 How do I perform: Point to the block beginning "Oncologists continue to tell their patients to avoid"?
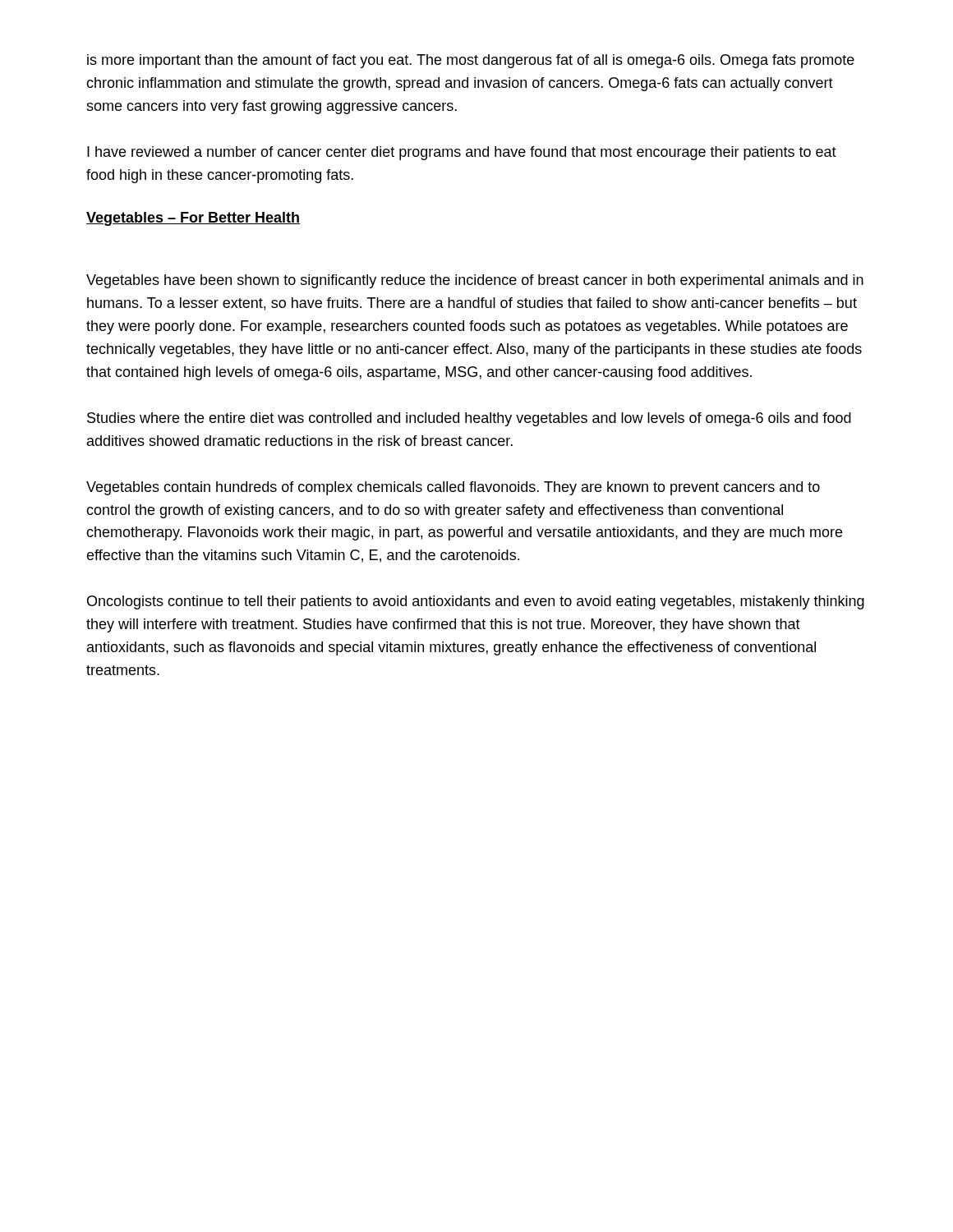tap(475, 636)
